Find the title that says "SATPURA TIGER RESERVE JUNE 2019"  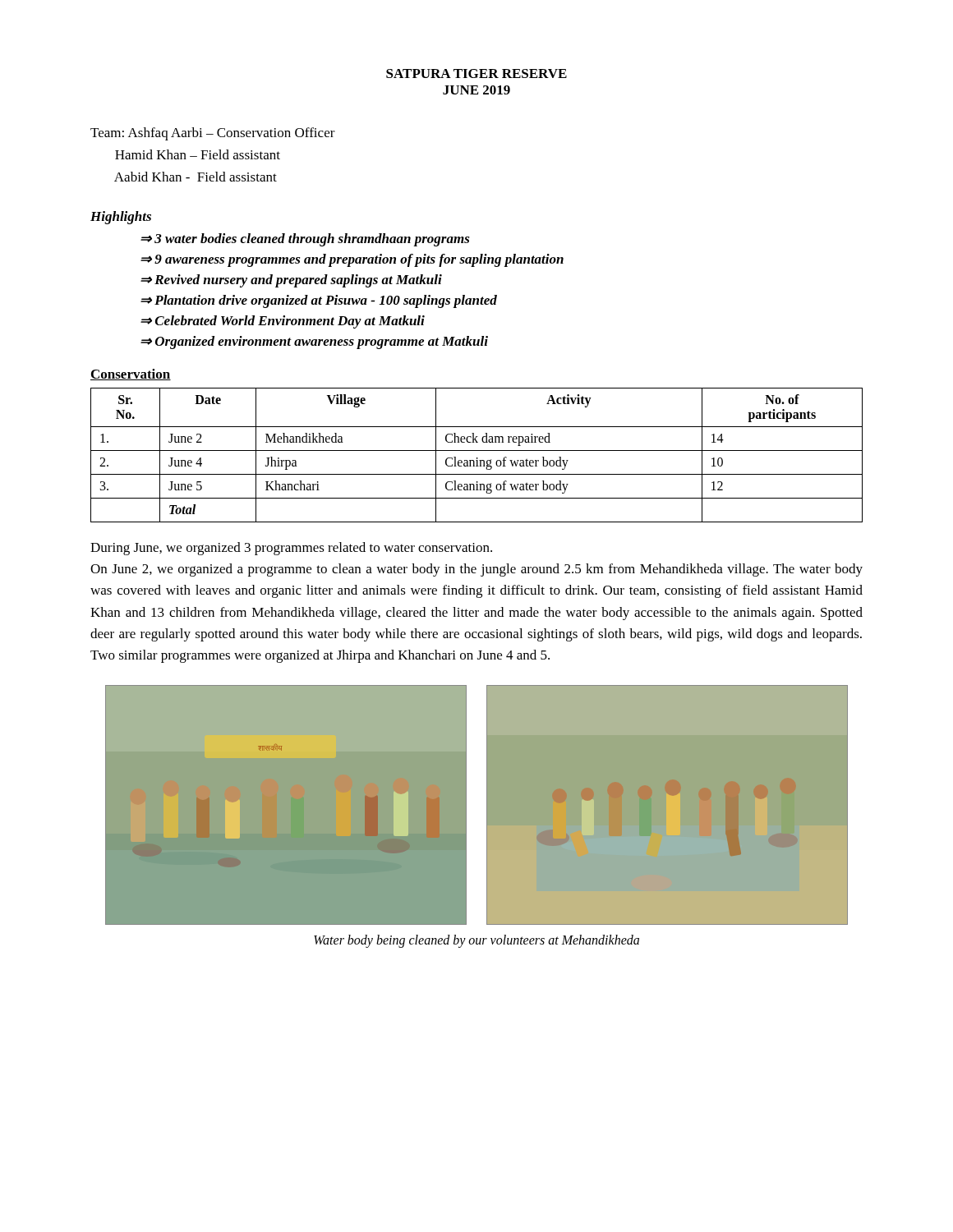pos(476,82)
